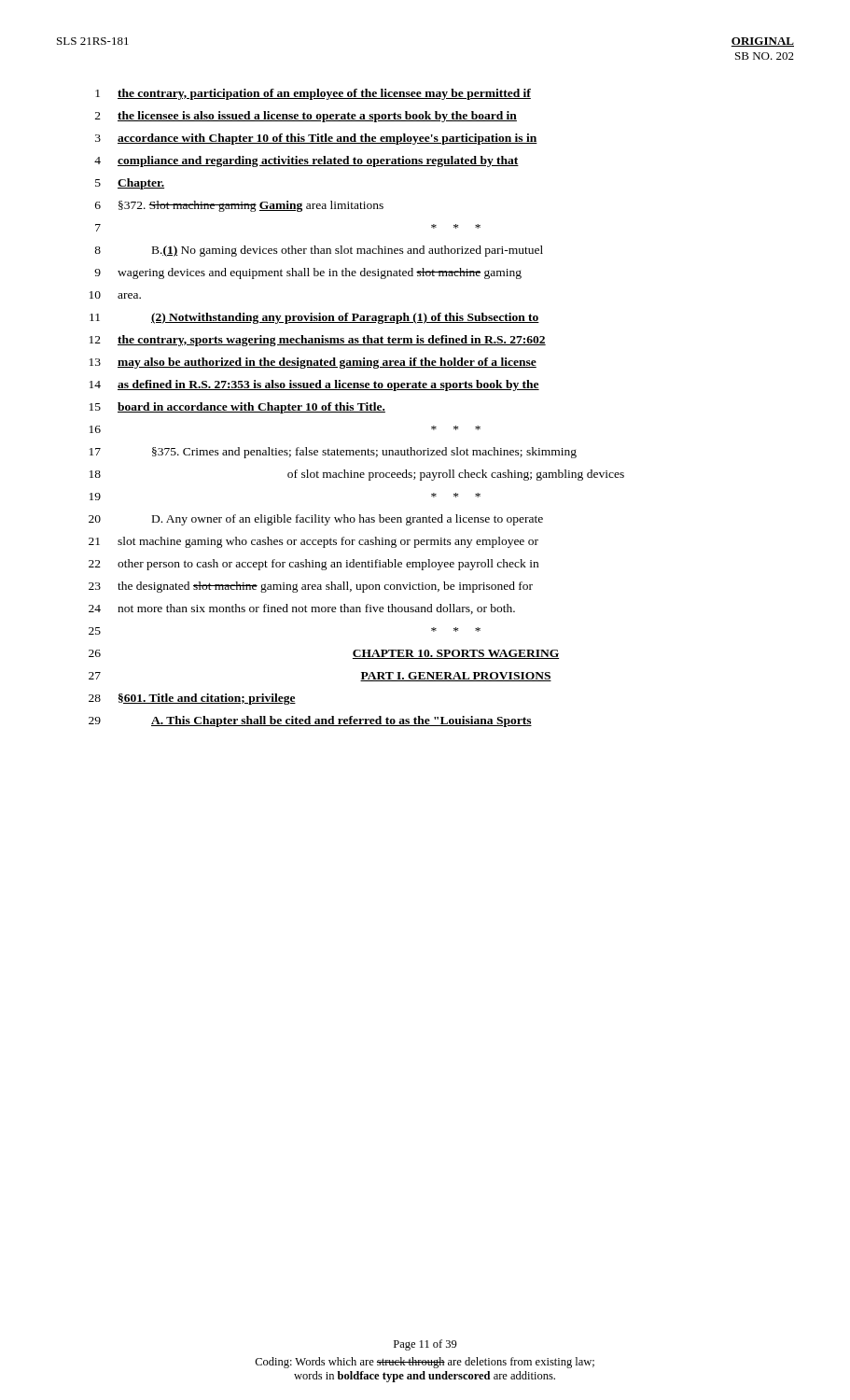Image resolution: width=850 pixels, height=1400 pixels.
Task: Click on the list item with the text "20 D. Any"
Action: 425,519
